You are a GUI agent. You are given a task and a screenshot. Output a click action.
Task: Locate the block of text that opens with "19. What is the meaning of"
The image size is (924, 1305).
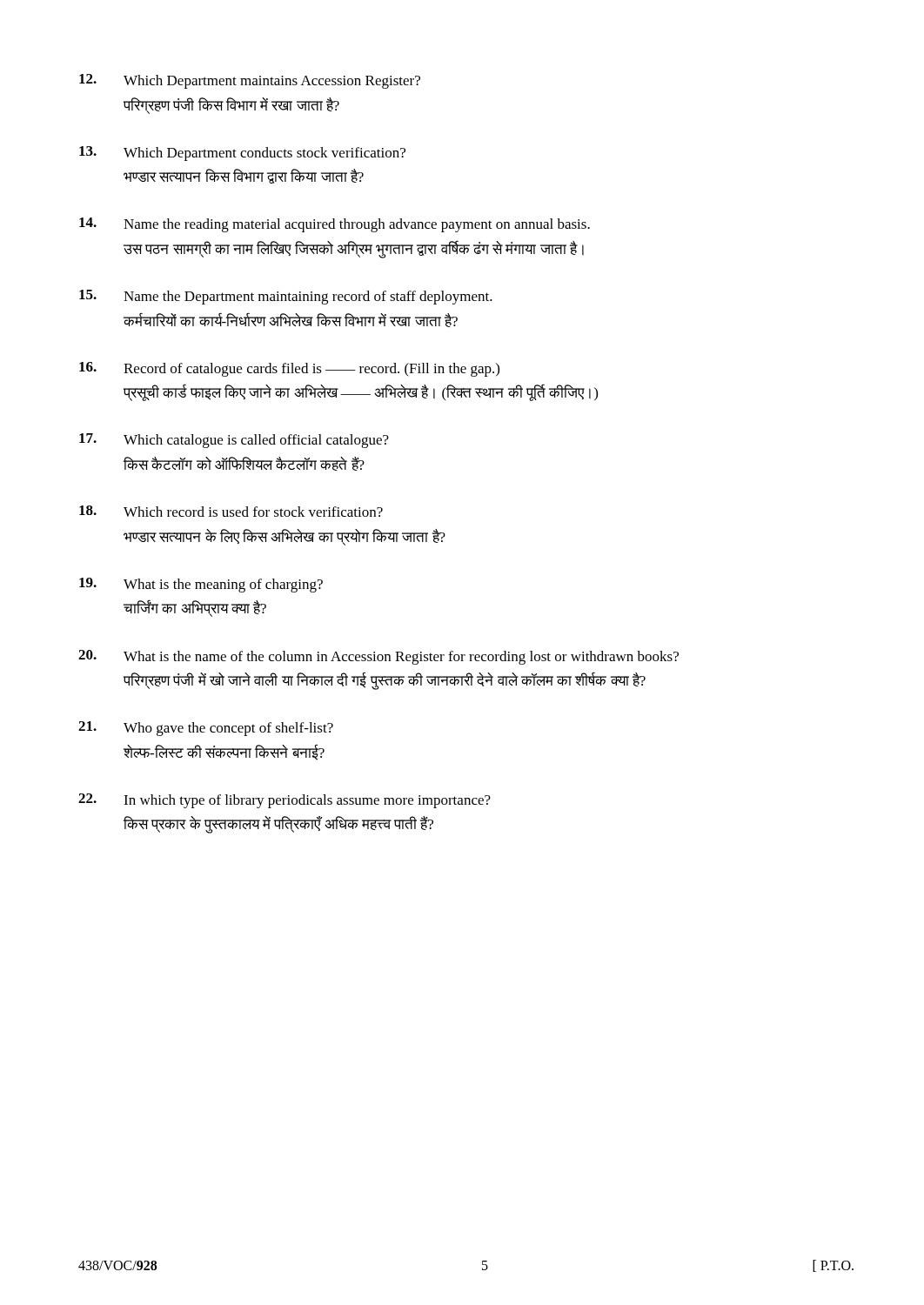point(201,585)
